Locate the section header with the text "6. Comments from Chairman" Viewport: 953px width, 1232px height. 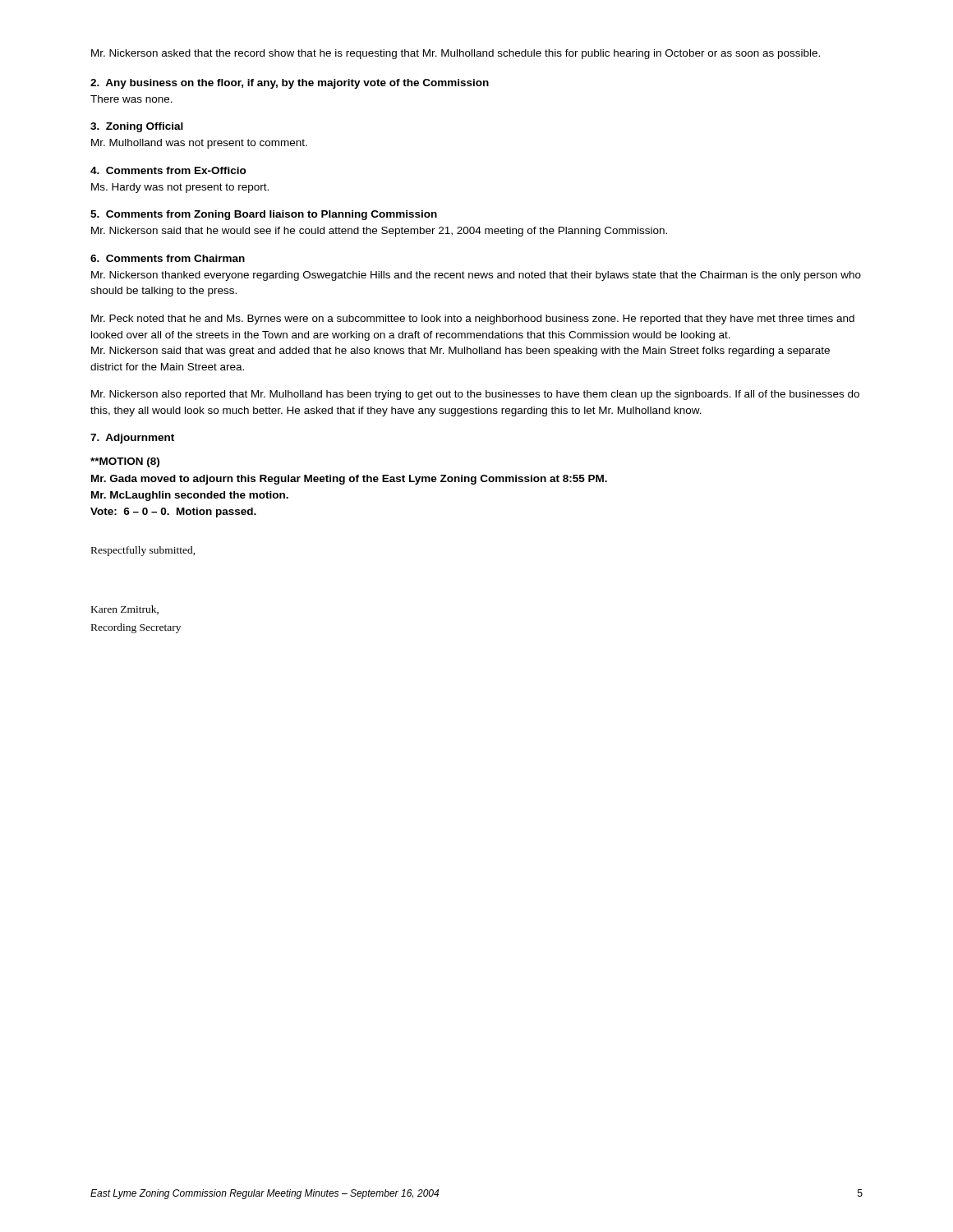click(168, 258)
